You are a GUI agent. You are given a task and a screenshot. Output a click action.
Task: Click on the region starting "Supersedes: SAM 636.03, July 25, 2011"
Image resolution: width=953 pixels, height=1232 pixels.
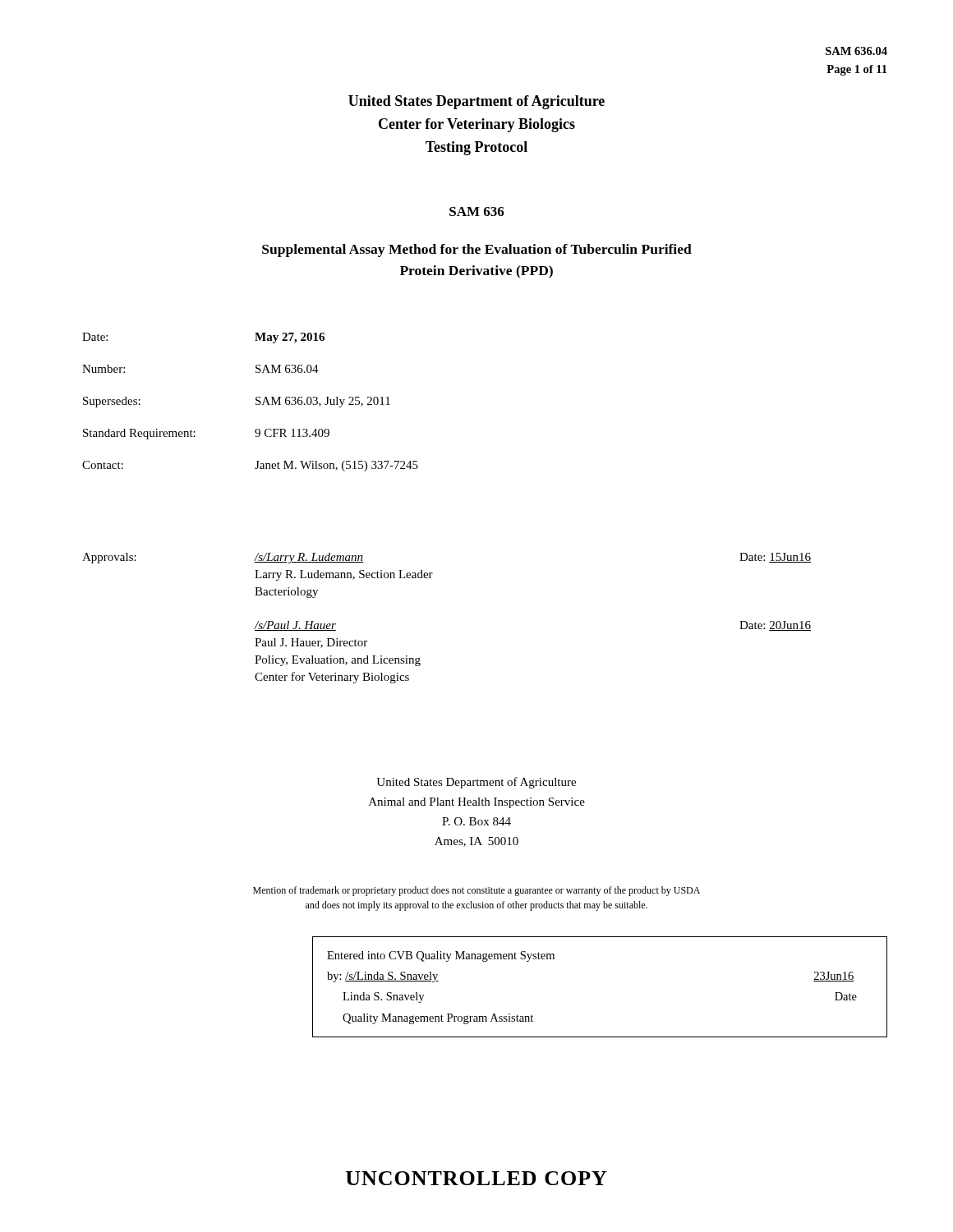tap(111, 401)
